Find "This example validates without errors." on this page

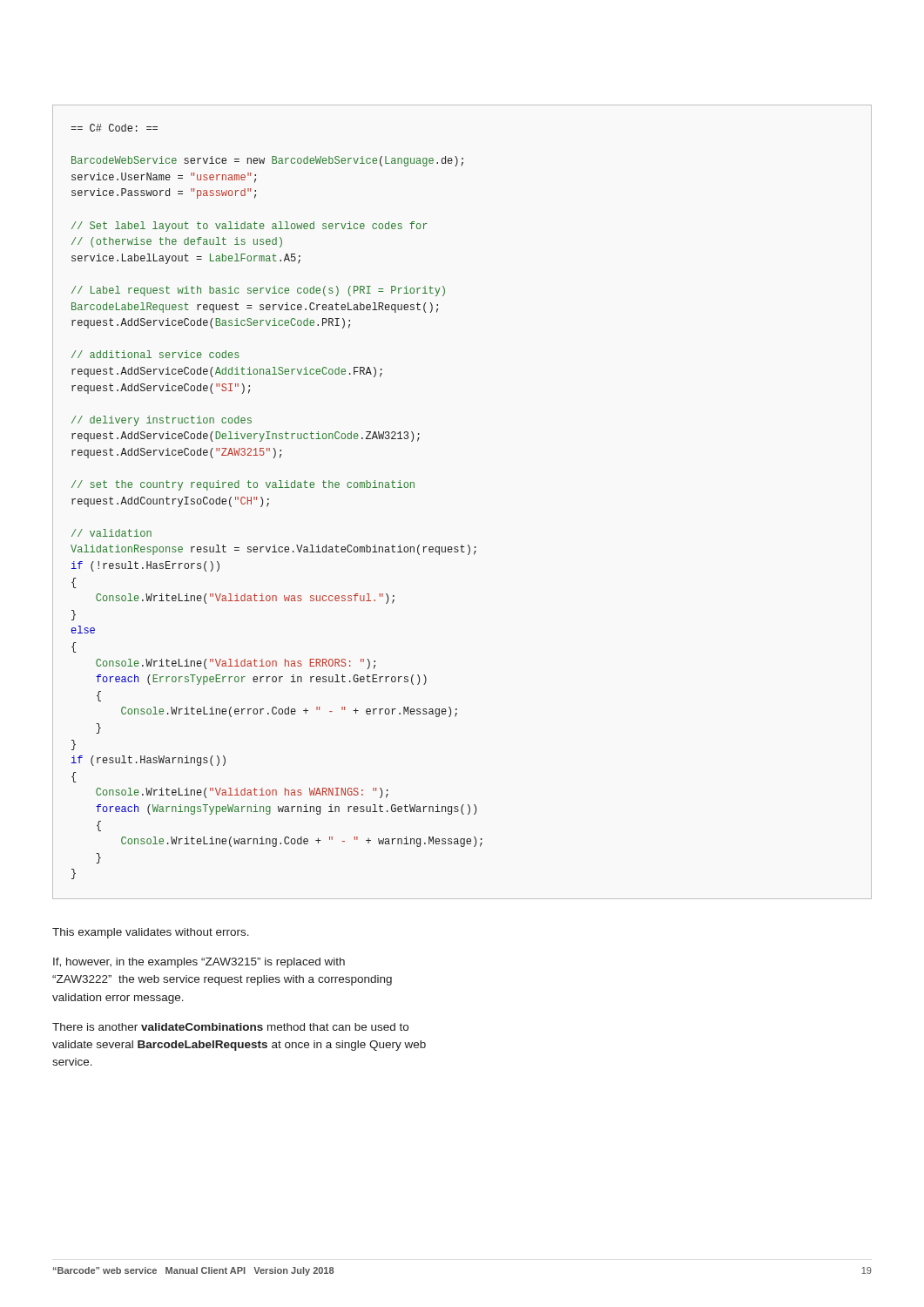151,932
